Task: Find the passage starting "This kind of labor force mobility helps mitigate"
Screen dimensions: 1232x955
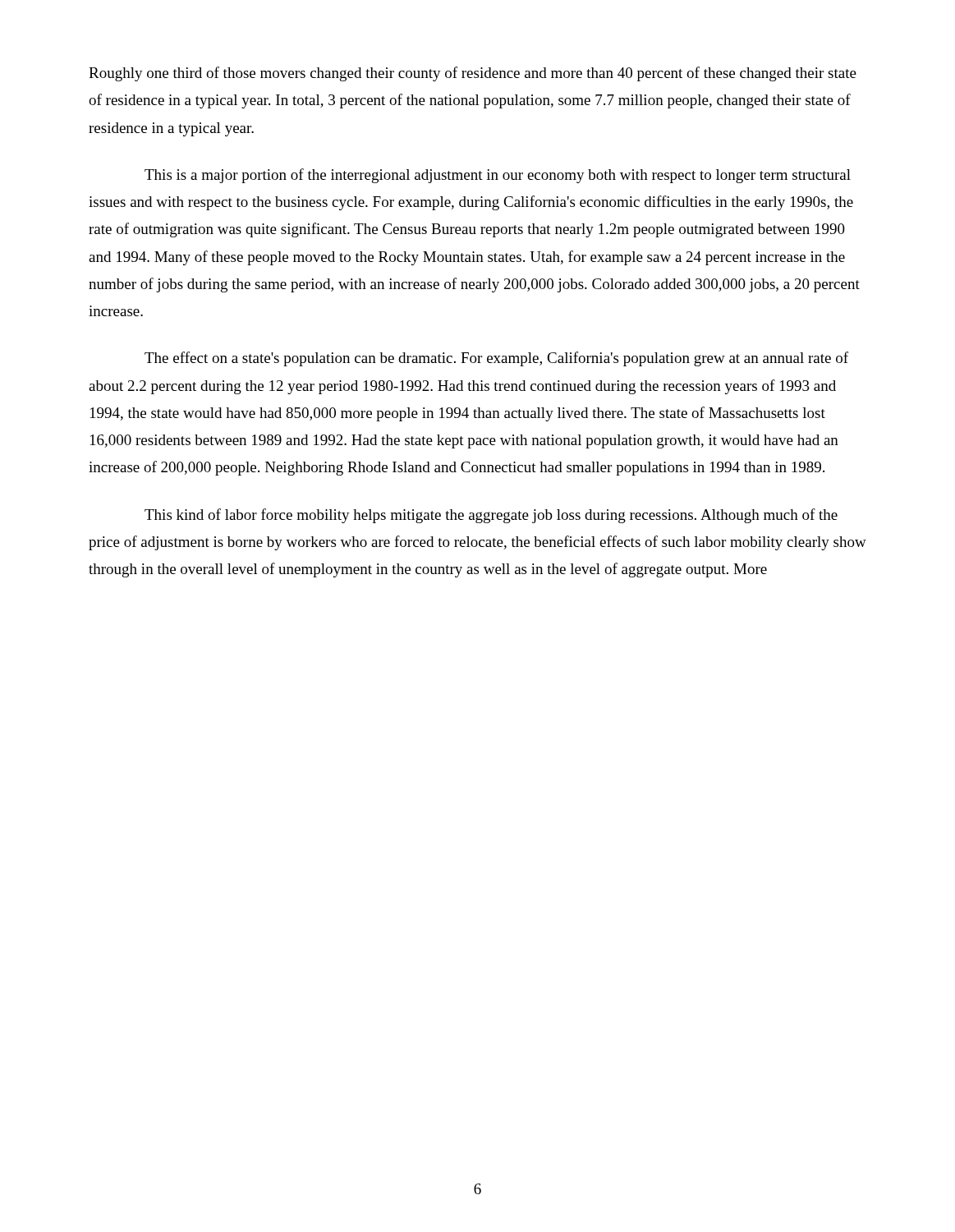Action: (478, 542)
